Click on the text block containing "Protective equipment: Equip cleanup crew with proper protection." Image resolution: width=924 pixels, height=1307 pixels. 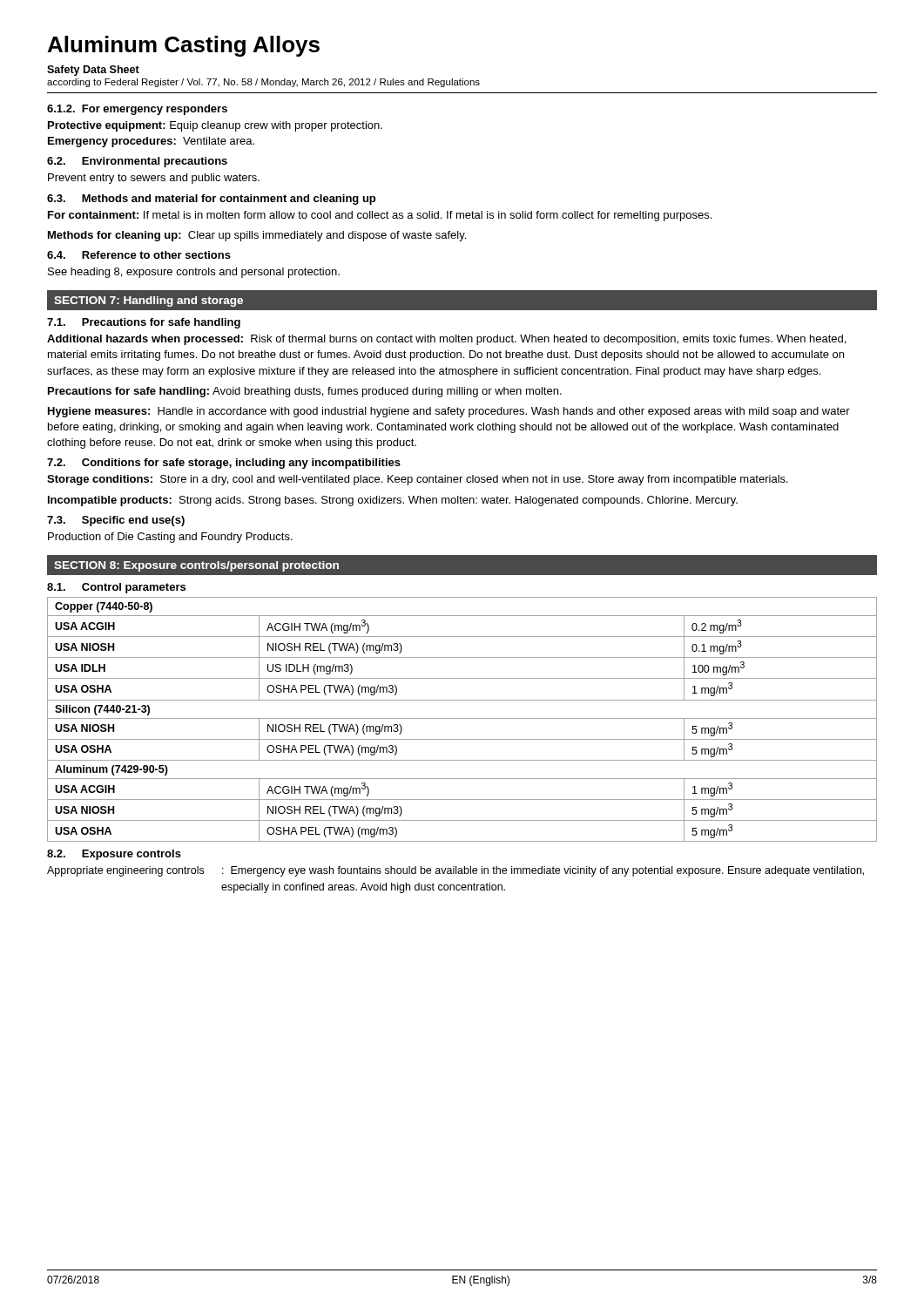pyautogui.click(x=215, y=126)
